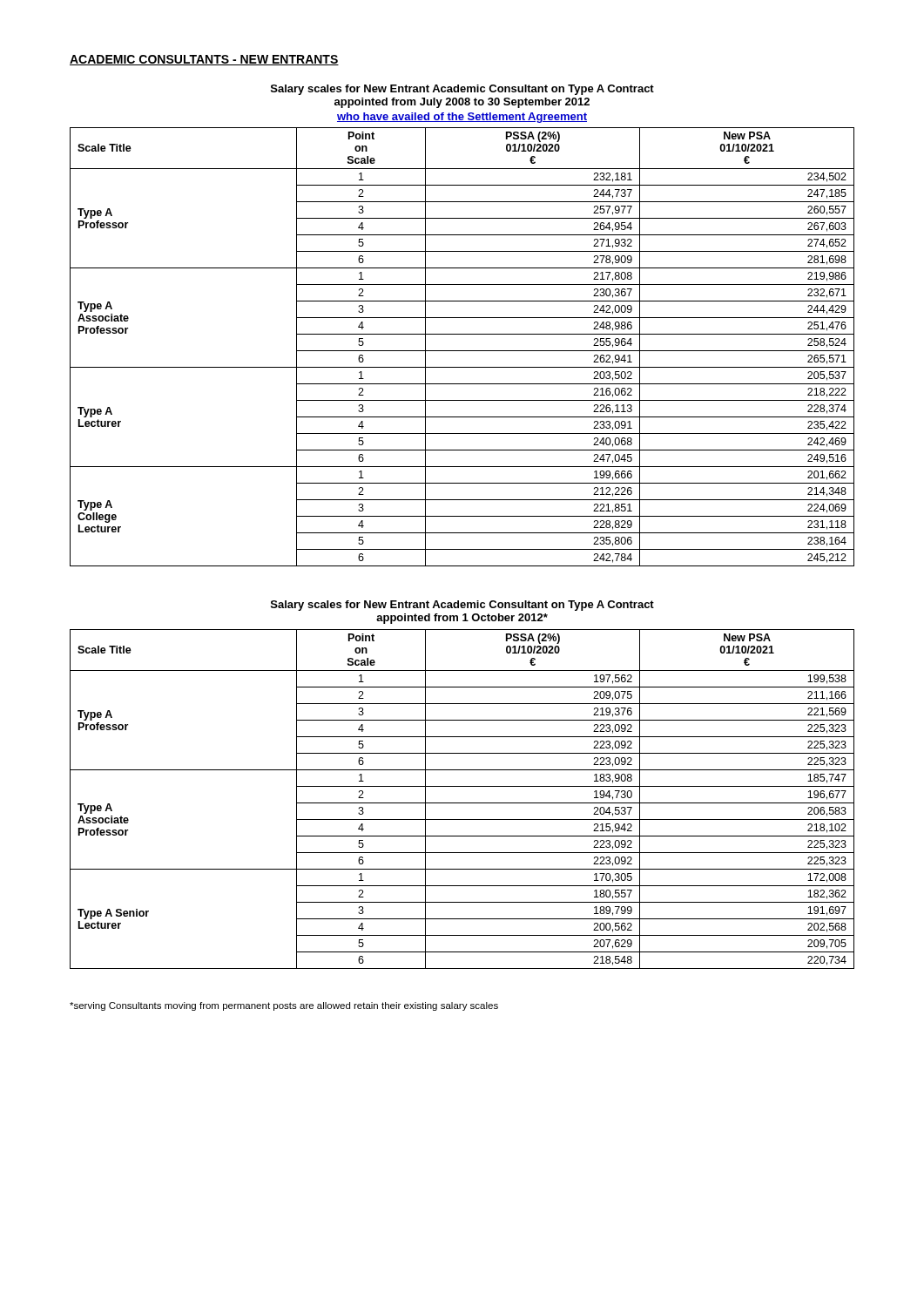Find the block on this page that starts "serving Consultants moving from permanent posts"
Screen dimensions: 1307x924
[x=284, y=1005]
